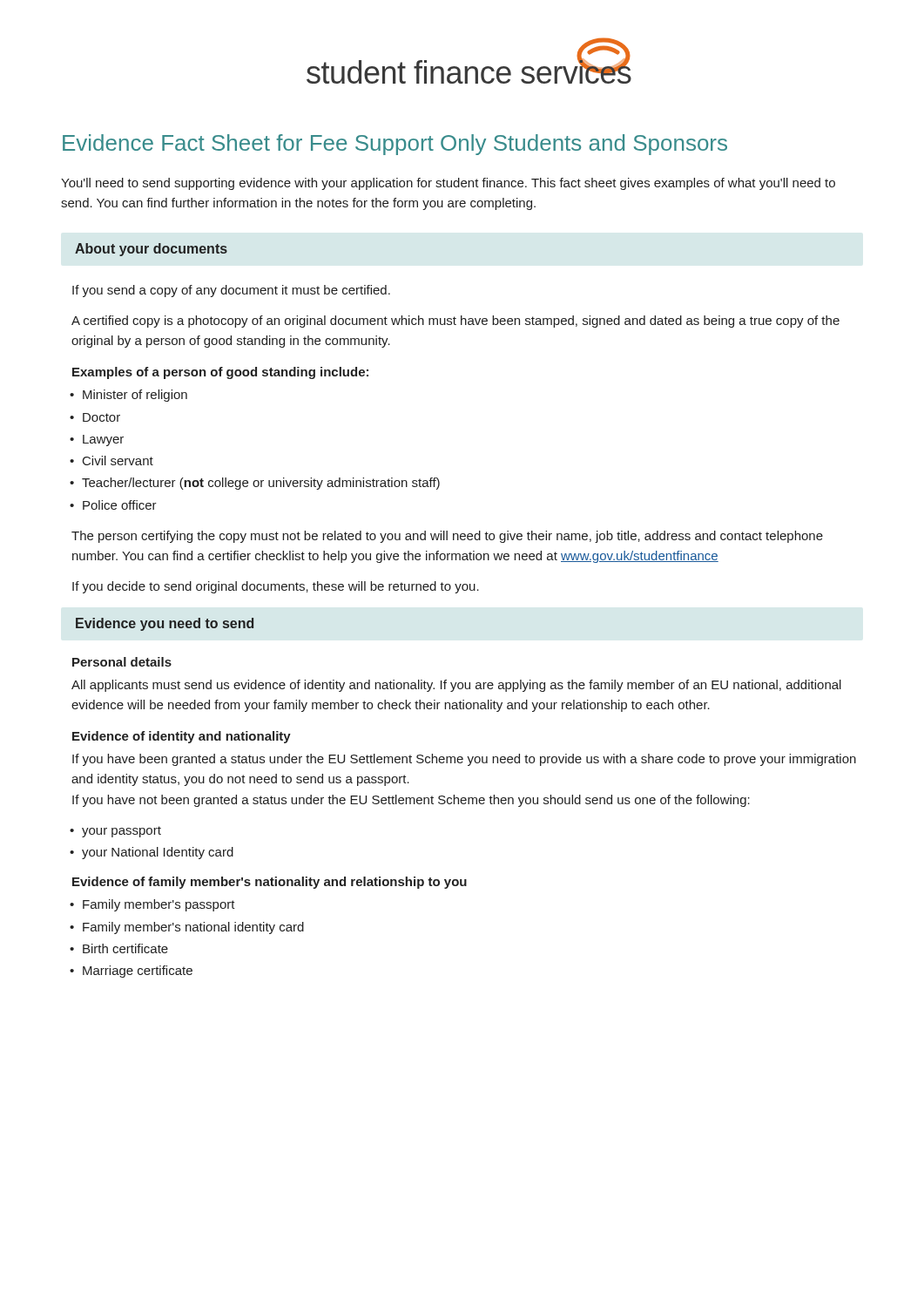924x1307 pixels.
Task: Find the text block starting "Evidence of identity and"
Action: 182,737
